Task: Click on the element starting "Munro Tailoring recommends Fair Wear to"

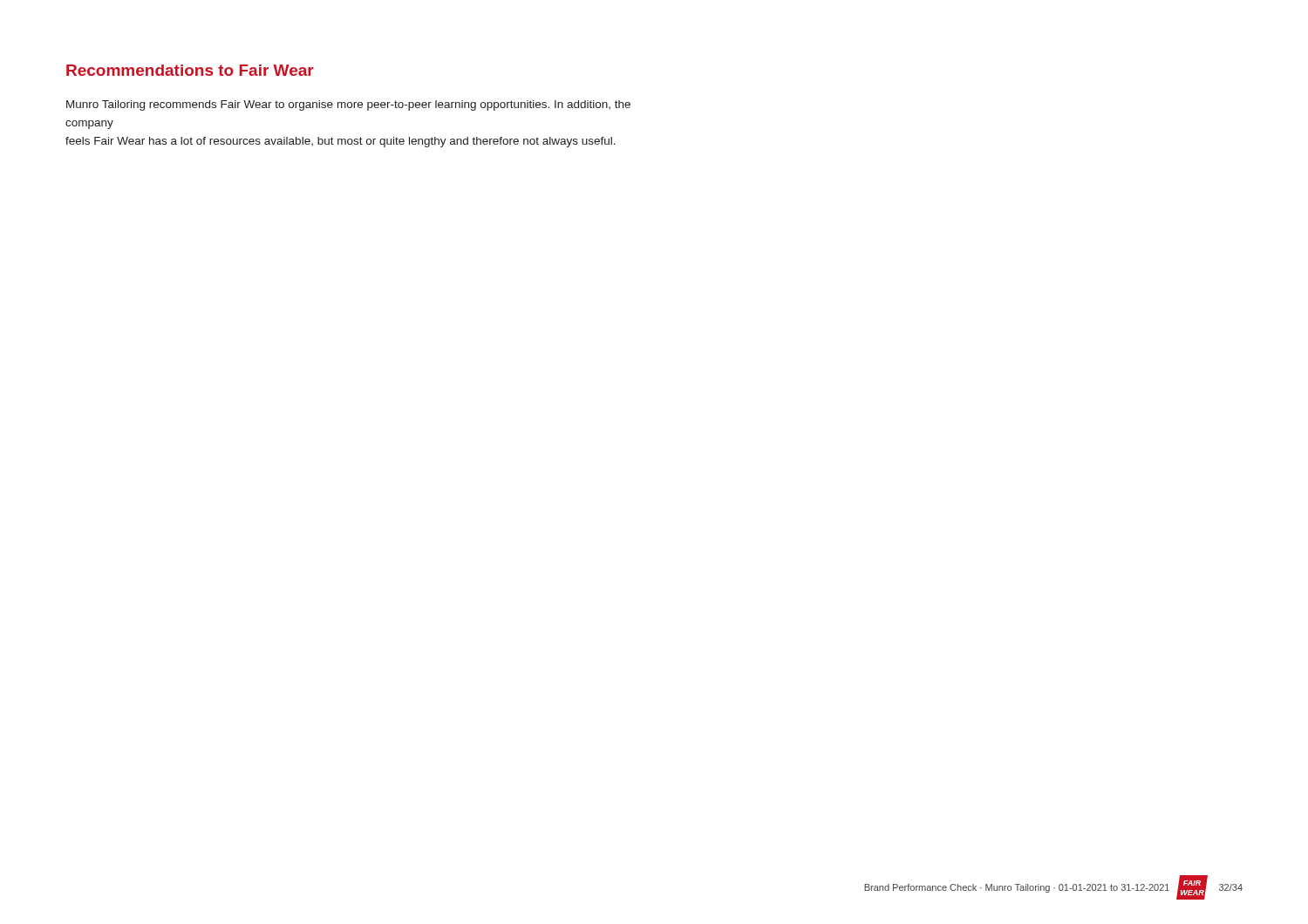Action: coord(348,105)
